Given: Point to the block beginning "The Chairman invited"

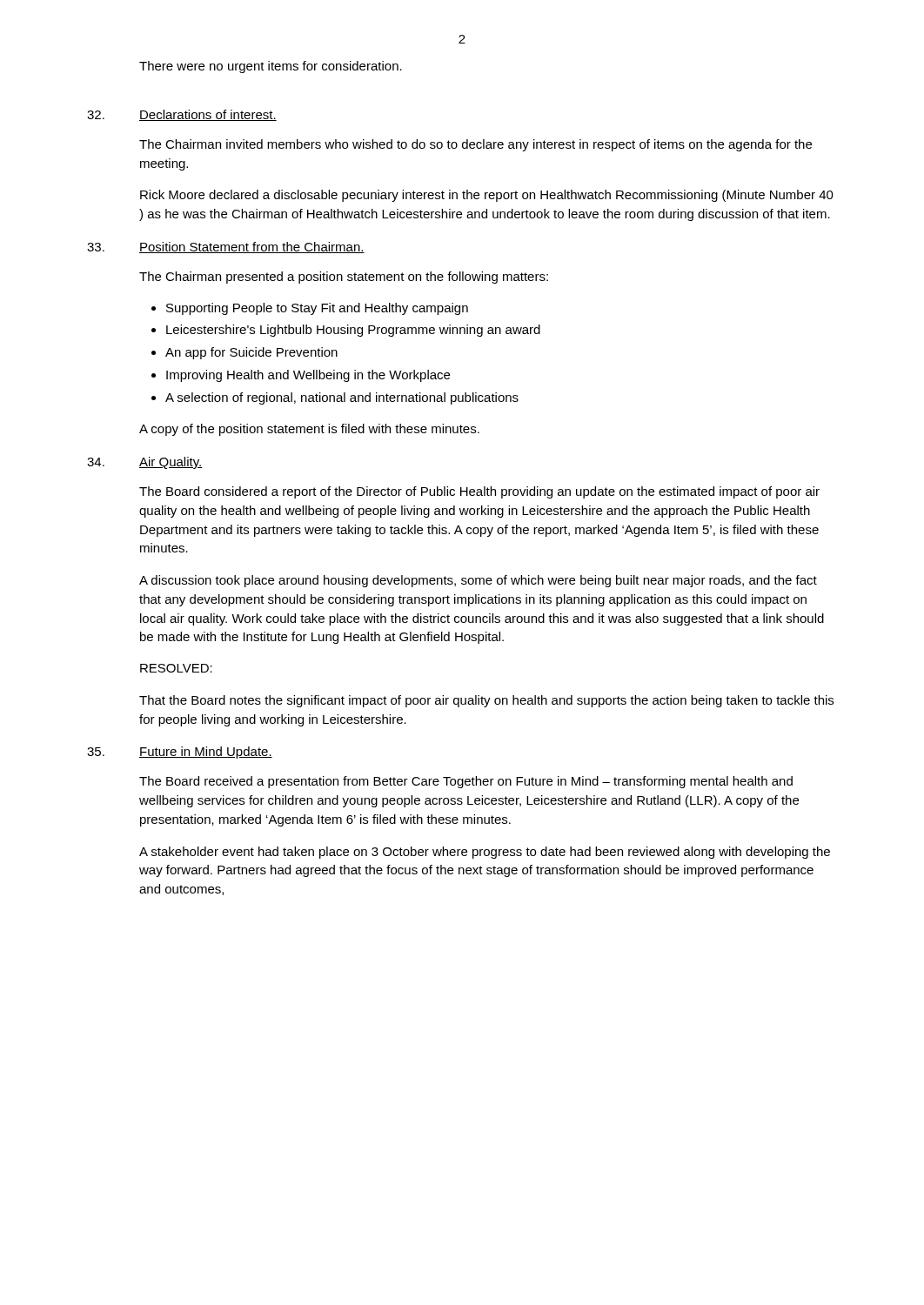Looking at the screenshot, I should click(475, 145).
